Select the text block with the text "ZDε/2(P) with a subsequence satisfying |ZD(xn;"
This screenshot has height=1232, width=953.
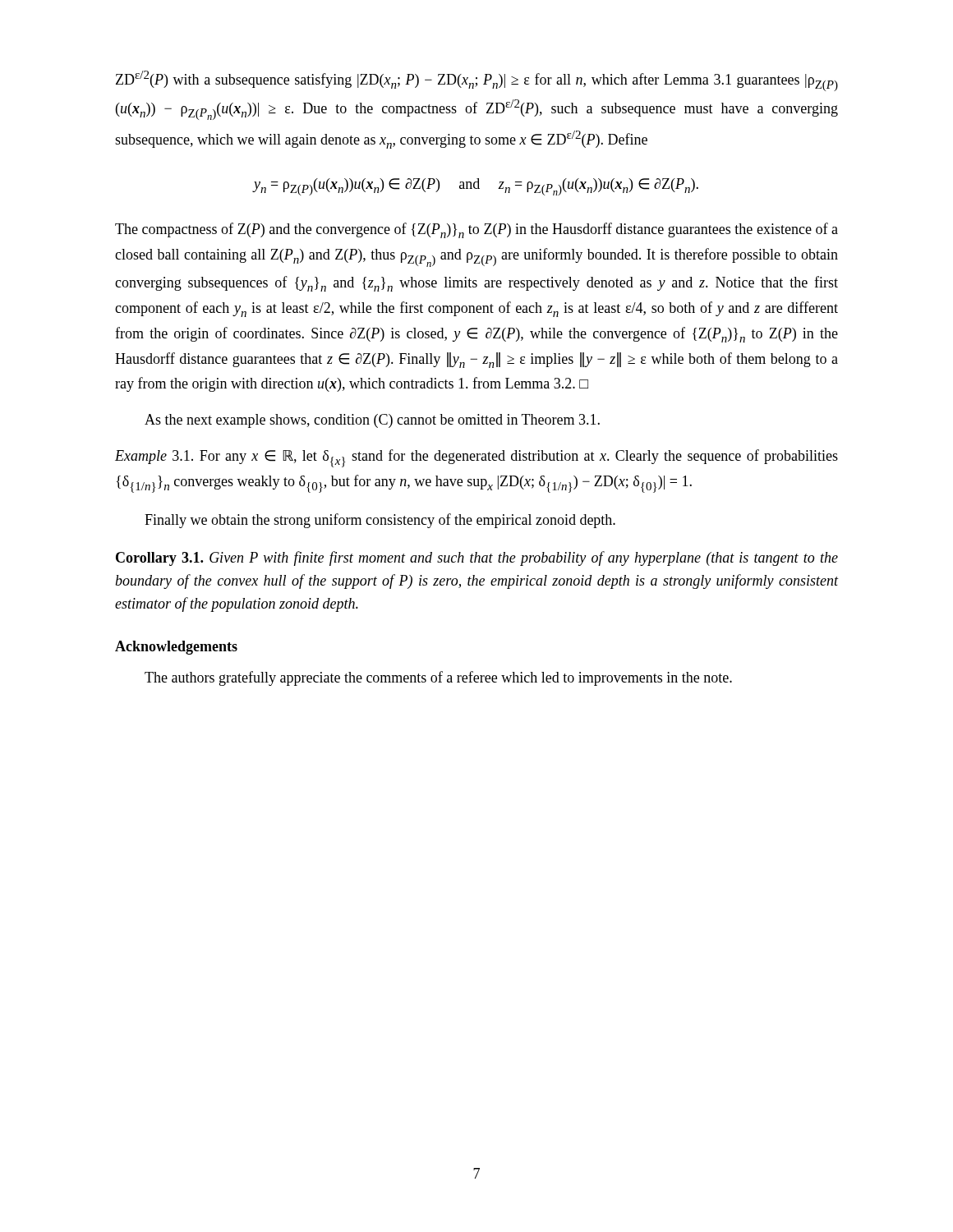pyautogui.click(x=476, y=110)
